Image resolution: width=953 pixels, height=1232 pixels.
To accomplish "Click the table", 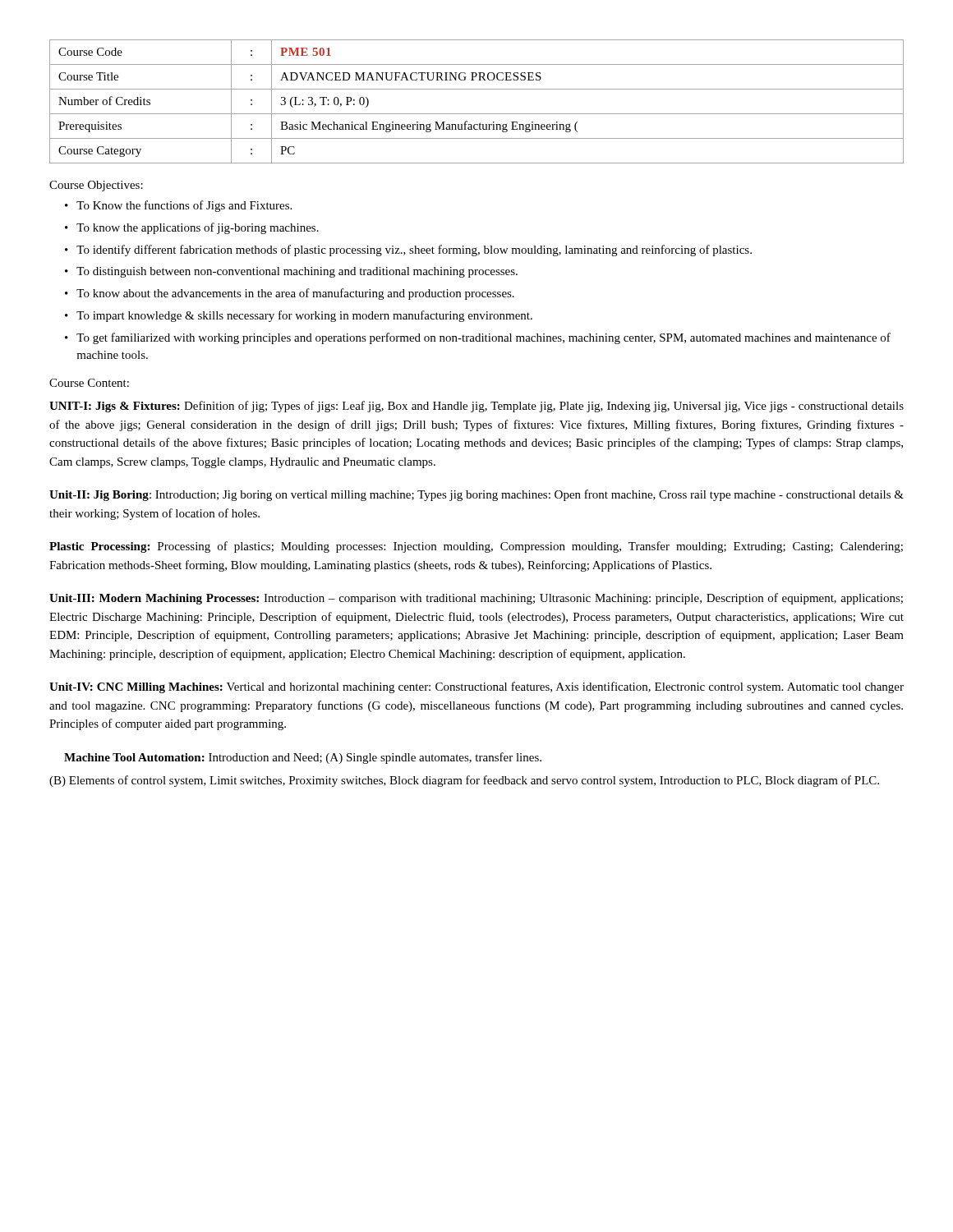I will pos(476,101).
